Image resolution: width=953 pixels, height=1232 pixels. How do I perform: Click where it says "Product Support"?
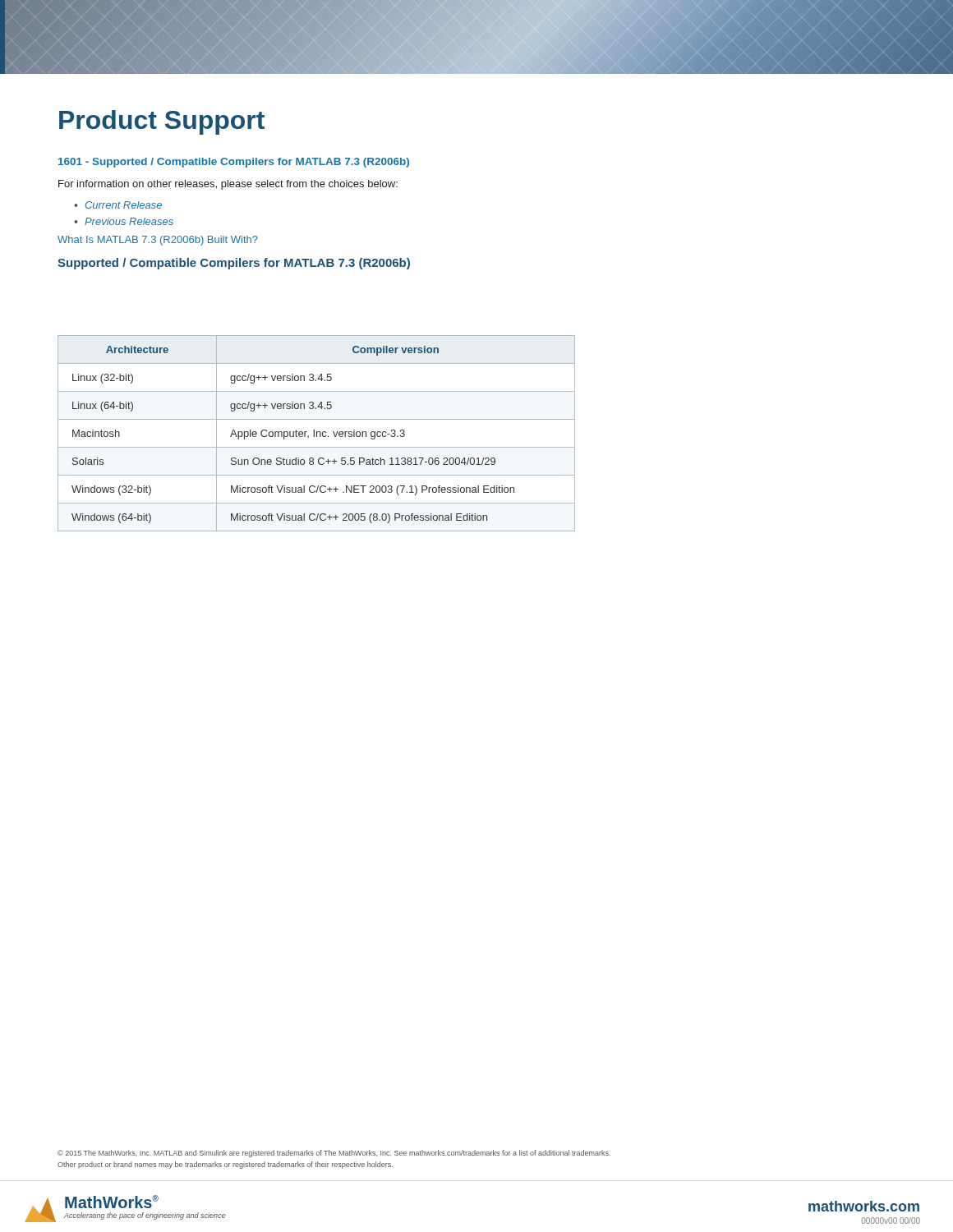(x=161, y=120)
